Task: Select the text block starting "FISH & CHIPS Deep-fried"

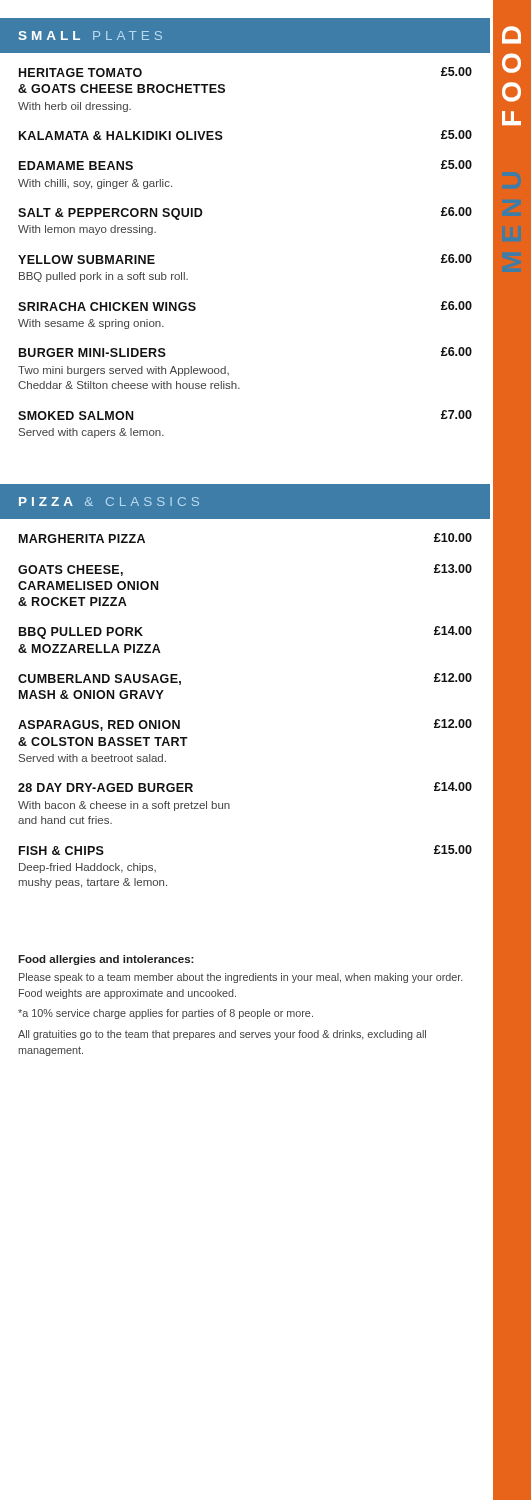Action: pyautogui.click(x=56, y=850)
